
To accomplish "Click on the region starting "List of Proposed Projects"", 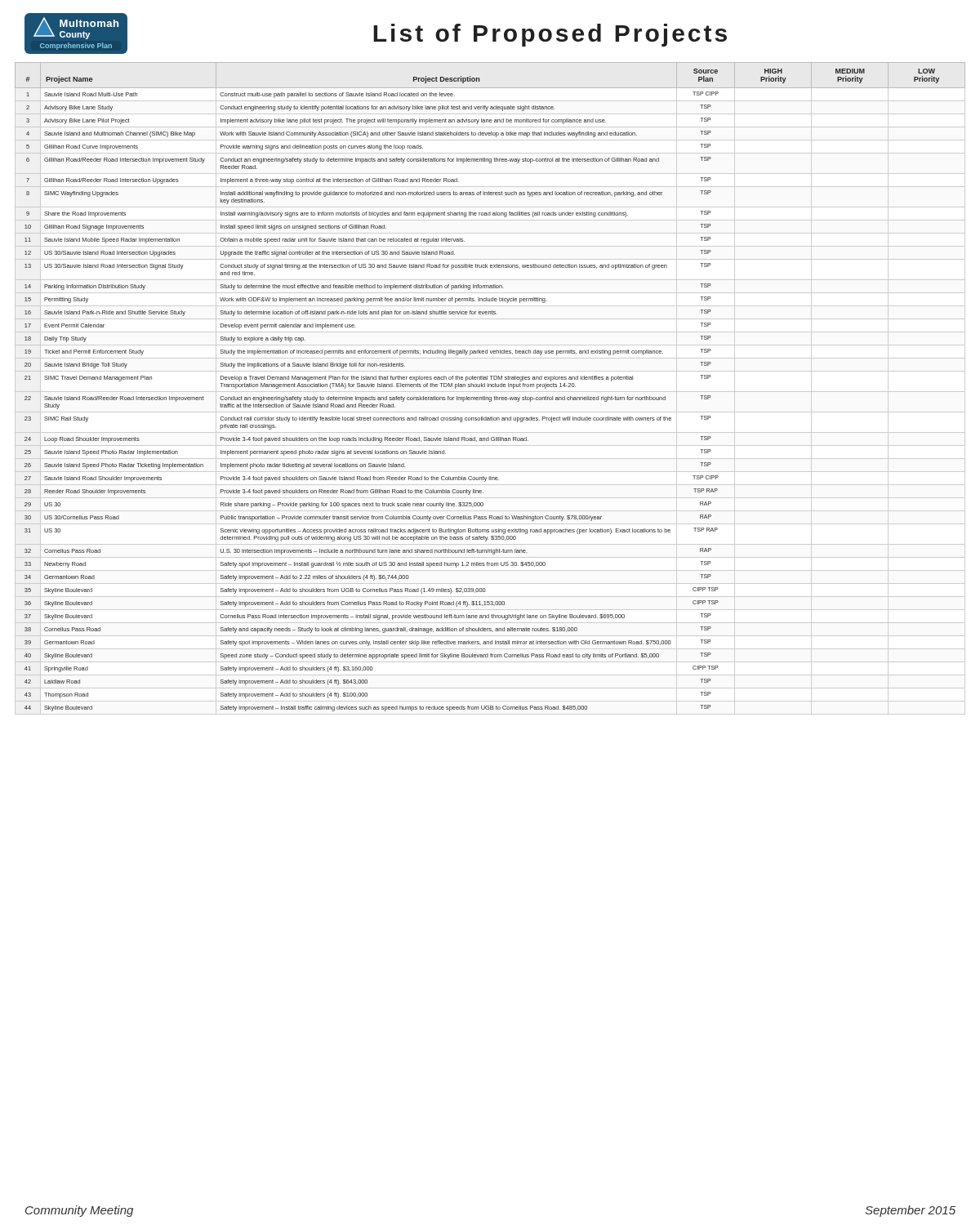I will click(x=551, y=33).
